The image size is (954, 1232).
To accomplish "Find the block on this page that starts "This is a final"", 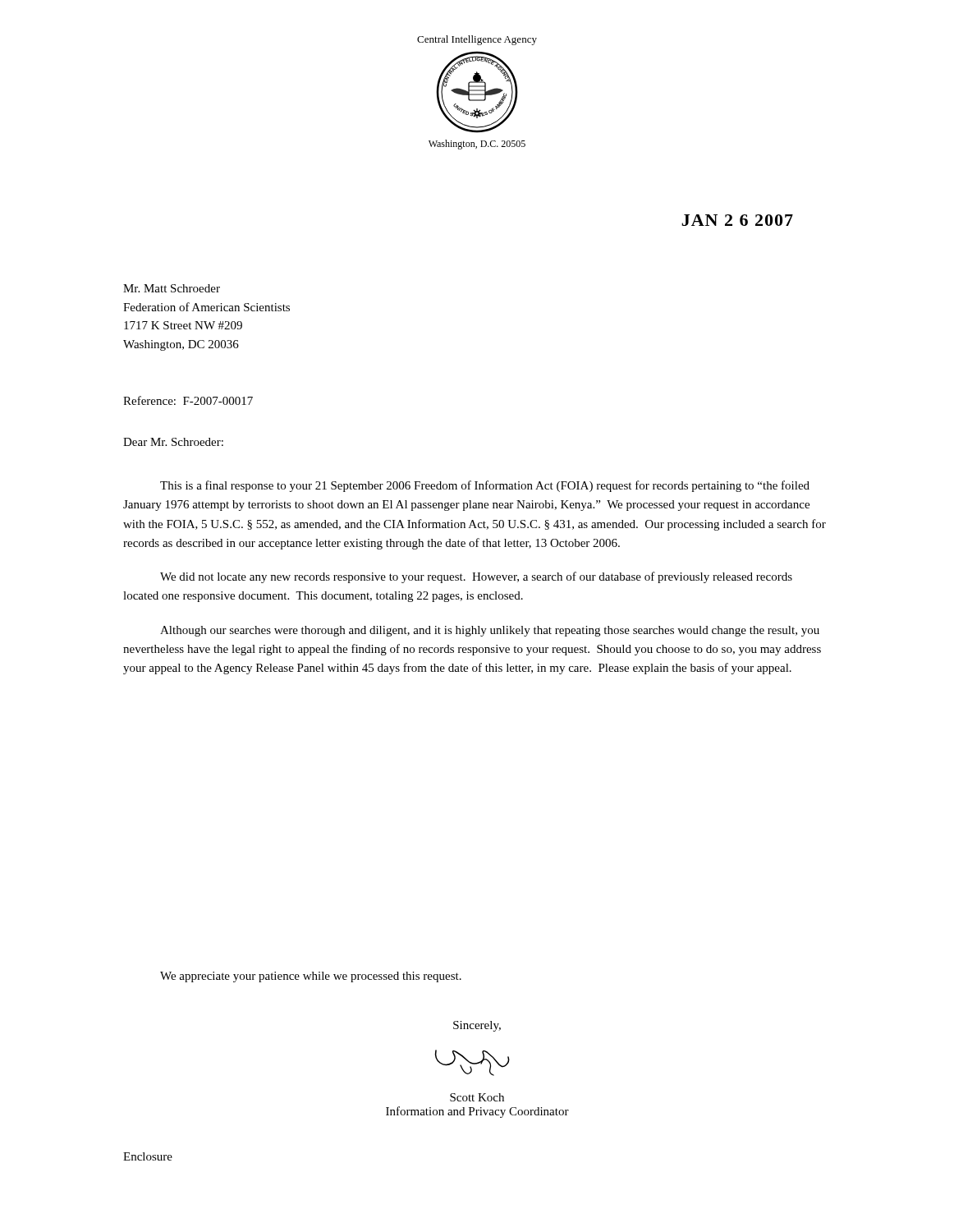I will point(477,577).
